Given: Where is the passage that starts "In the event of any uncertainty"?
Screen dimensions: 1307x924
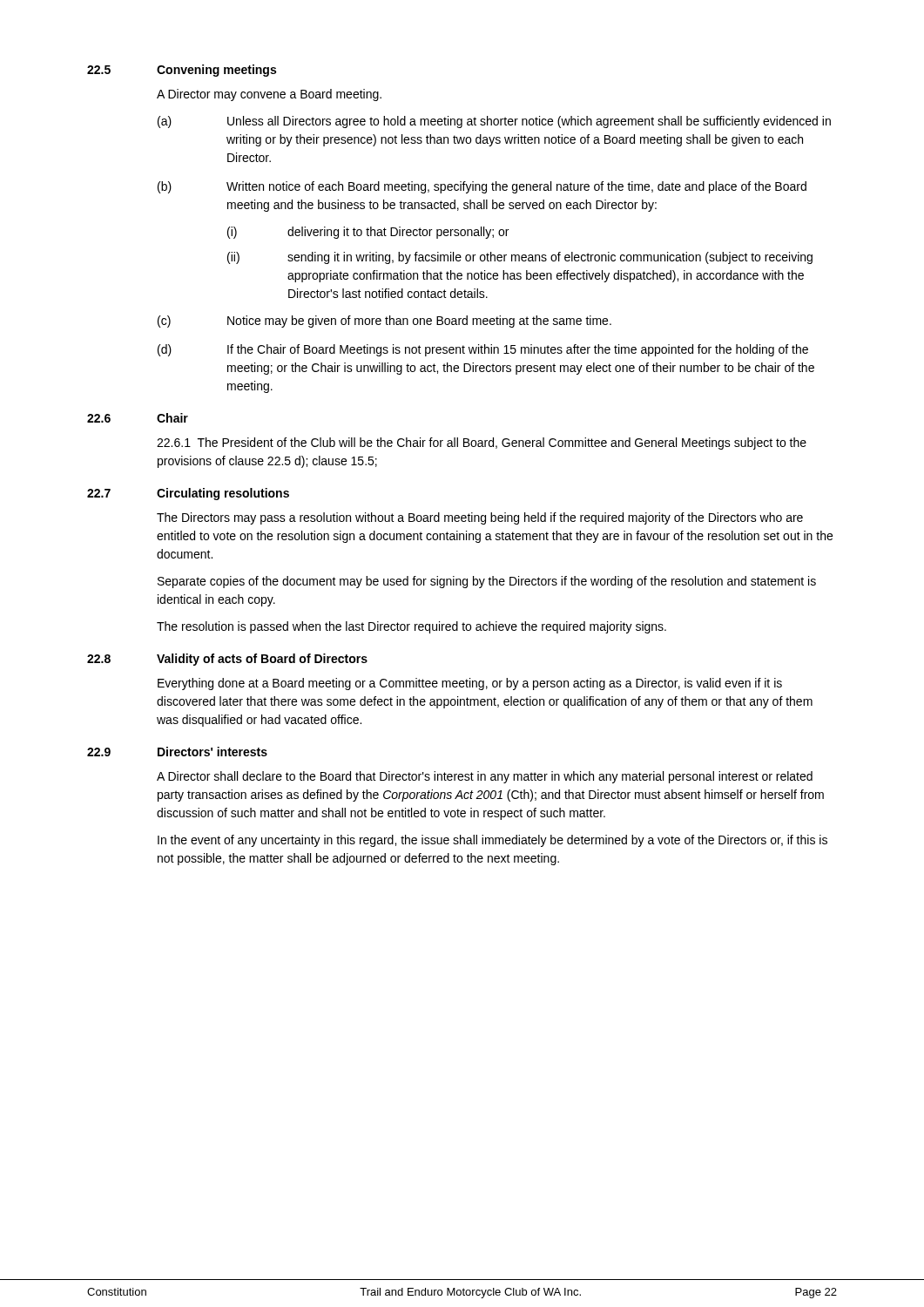Looking at the screenshot, I should click(492, 849).
